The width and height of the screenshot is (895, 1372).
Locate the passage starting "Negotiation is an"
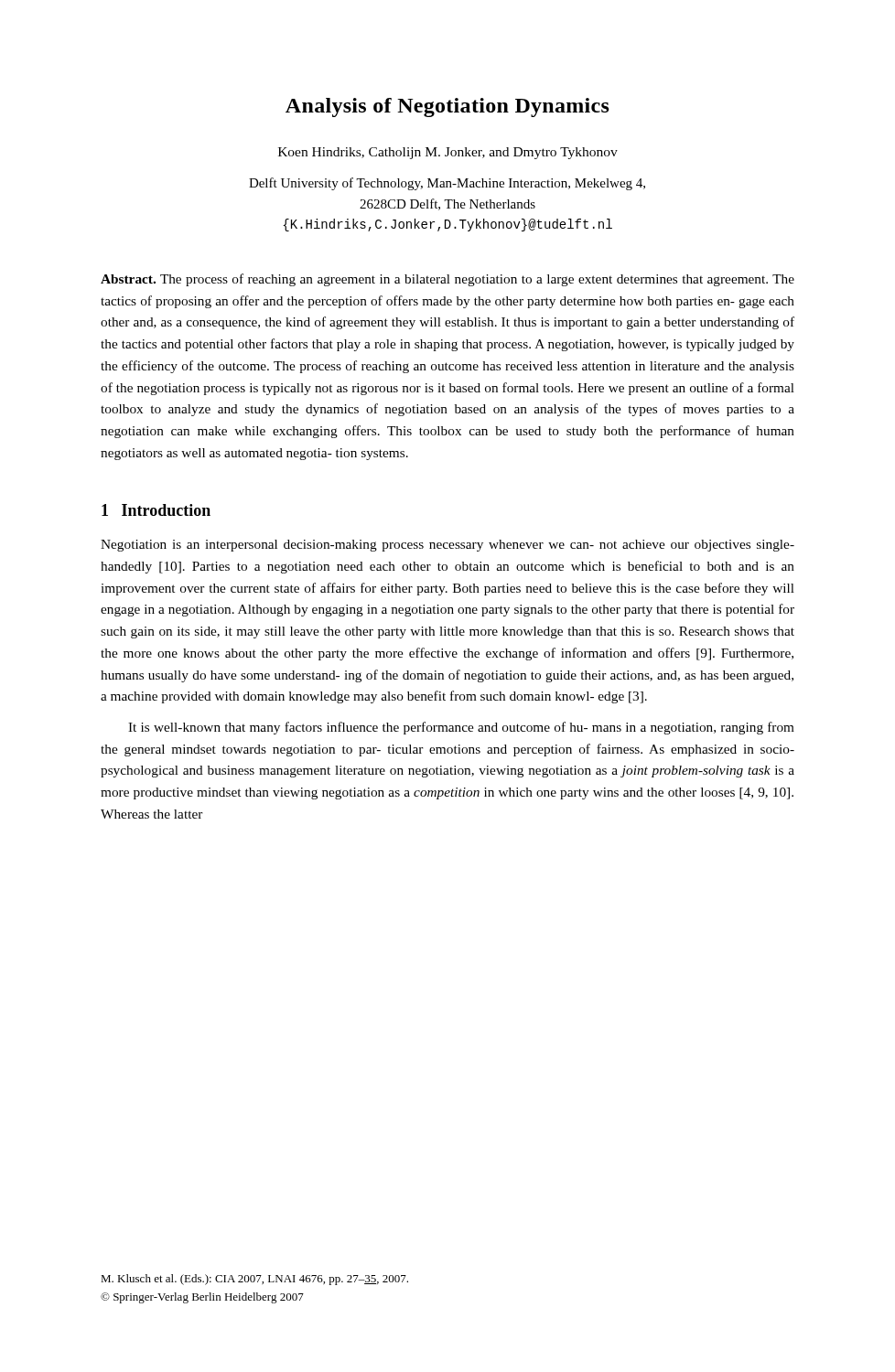448,679
